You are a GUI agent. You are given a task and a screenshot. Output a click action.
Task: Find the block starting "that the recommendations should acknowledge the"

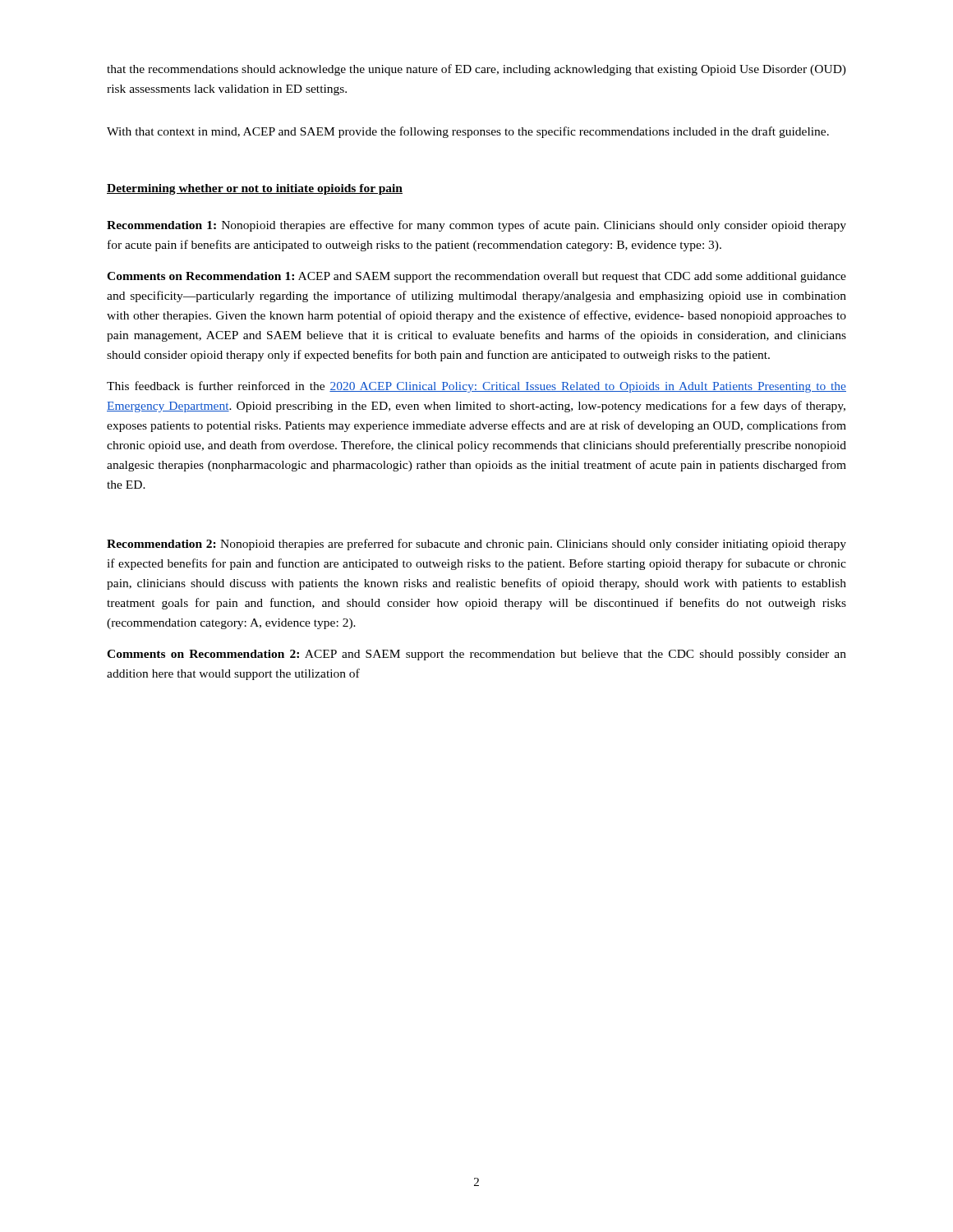coord(476,78)
